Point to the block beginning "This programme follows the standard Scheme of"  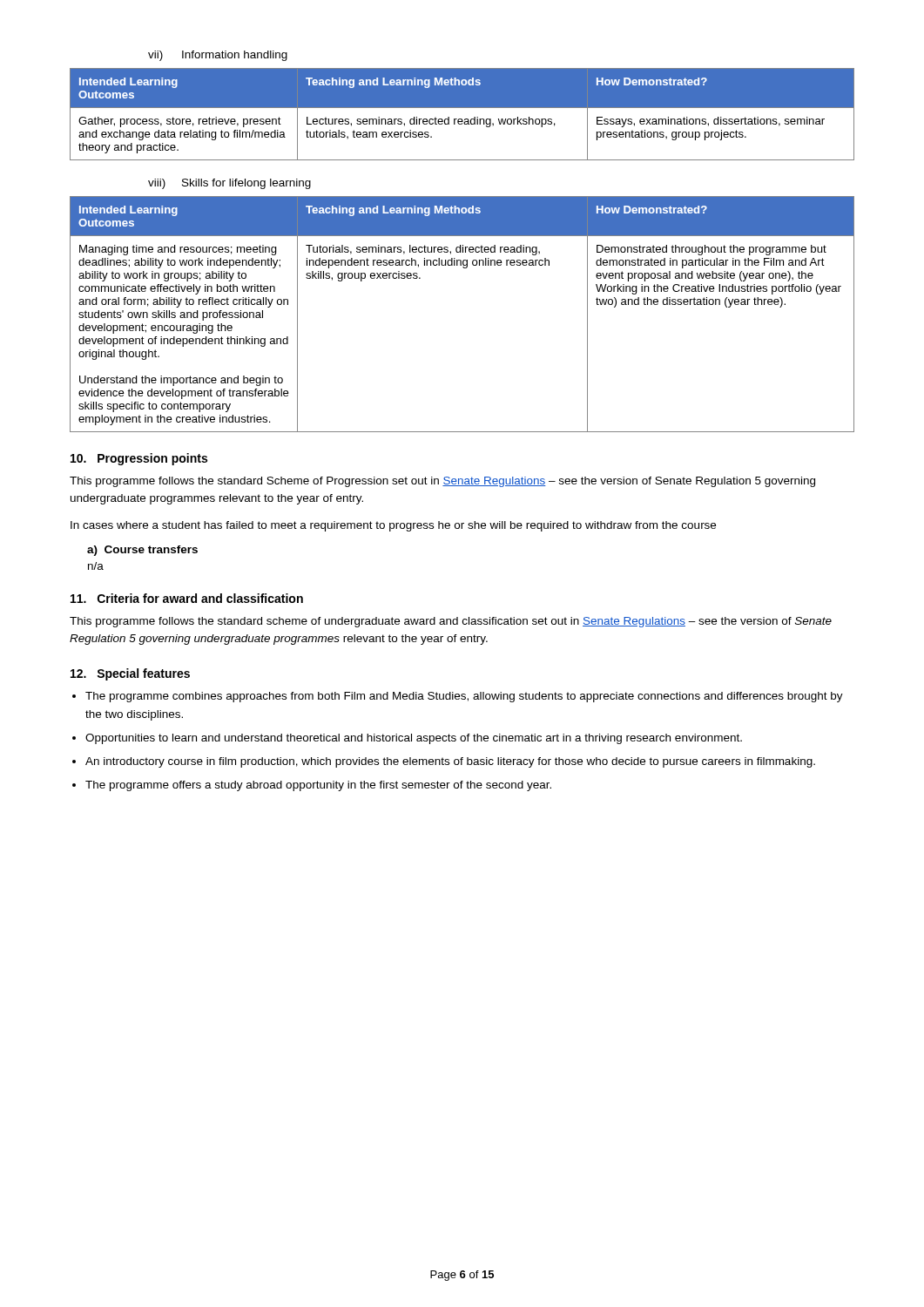tap(443, 489)
